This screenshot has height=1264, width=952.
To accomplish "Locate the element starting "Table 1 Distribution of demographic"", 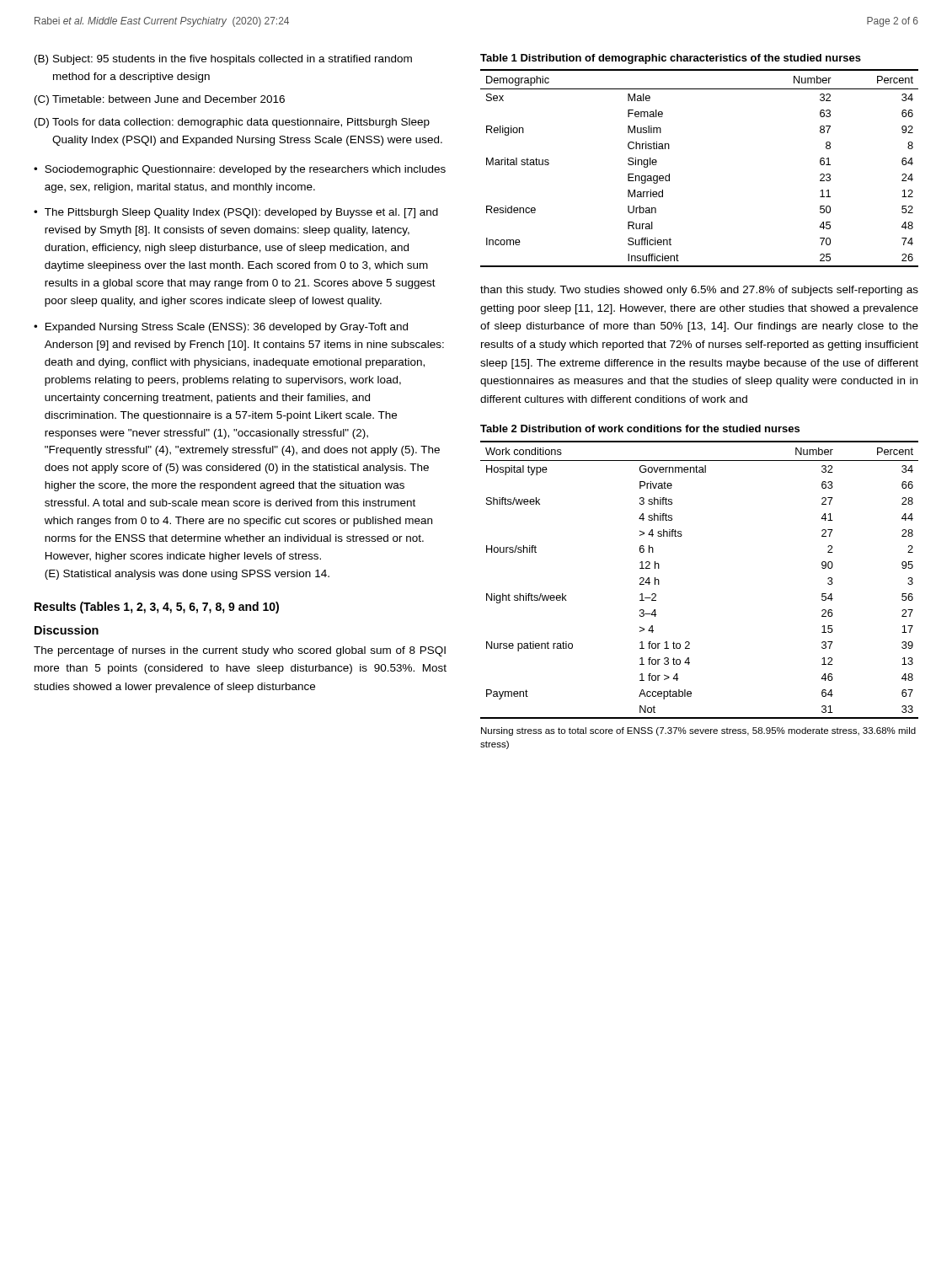I will (671, 58).
